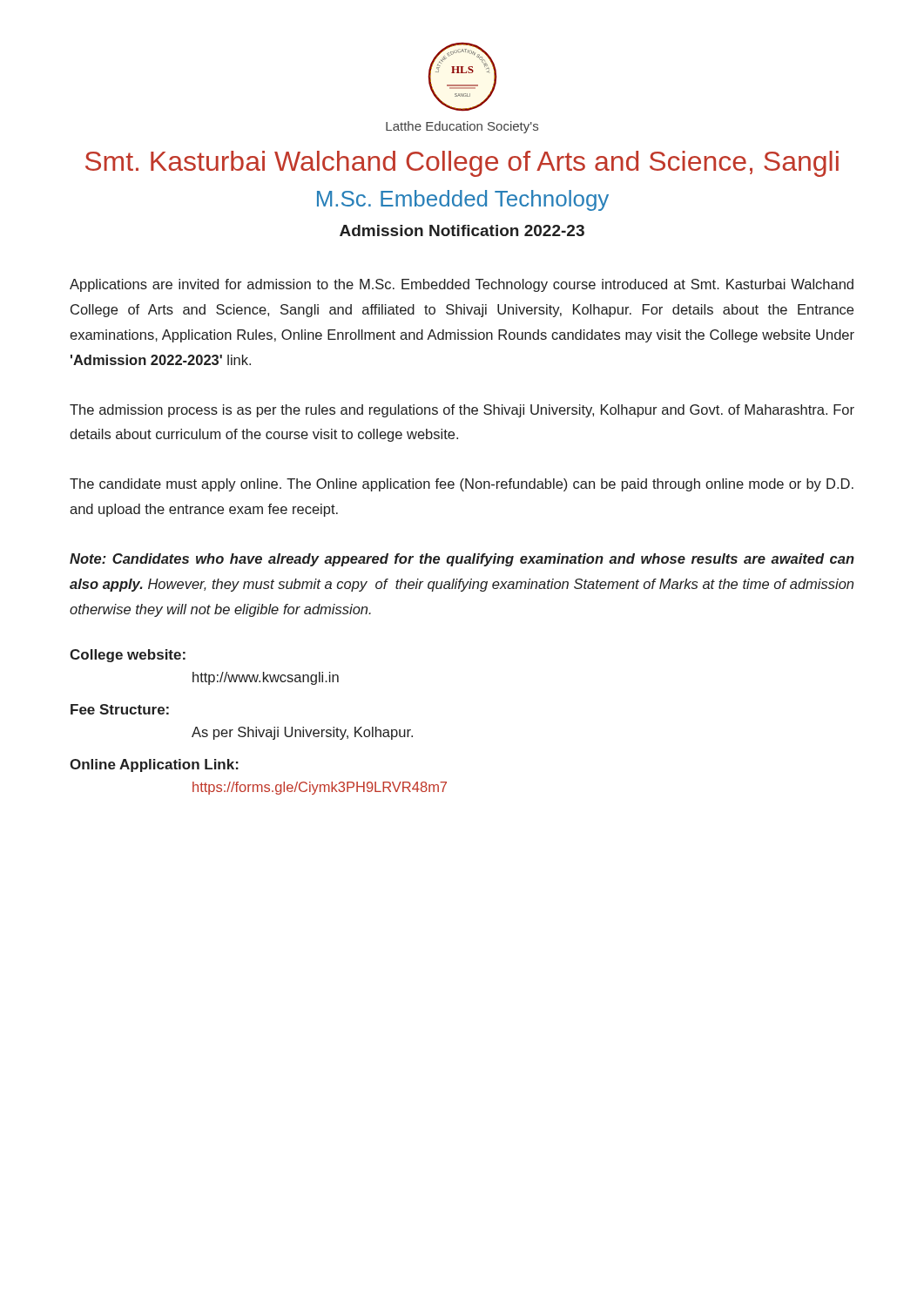Point to the block beginning "The admission process is as per the rules"

coord(462,422)
